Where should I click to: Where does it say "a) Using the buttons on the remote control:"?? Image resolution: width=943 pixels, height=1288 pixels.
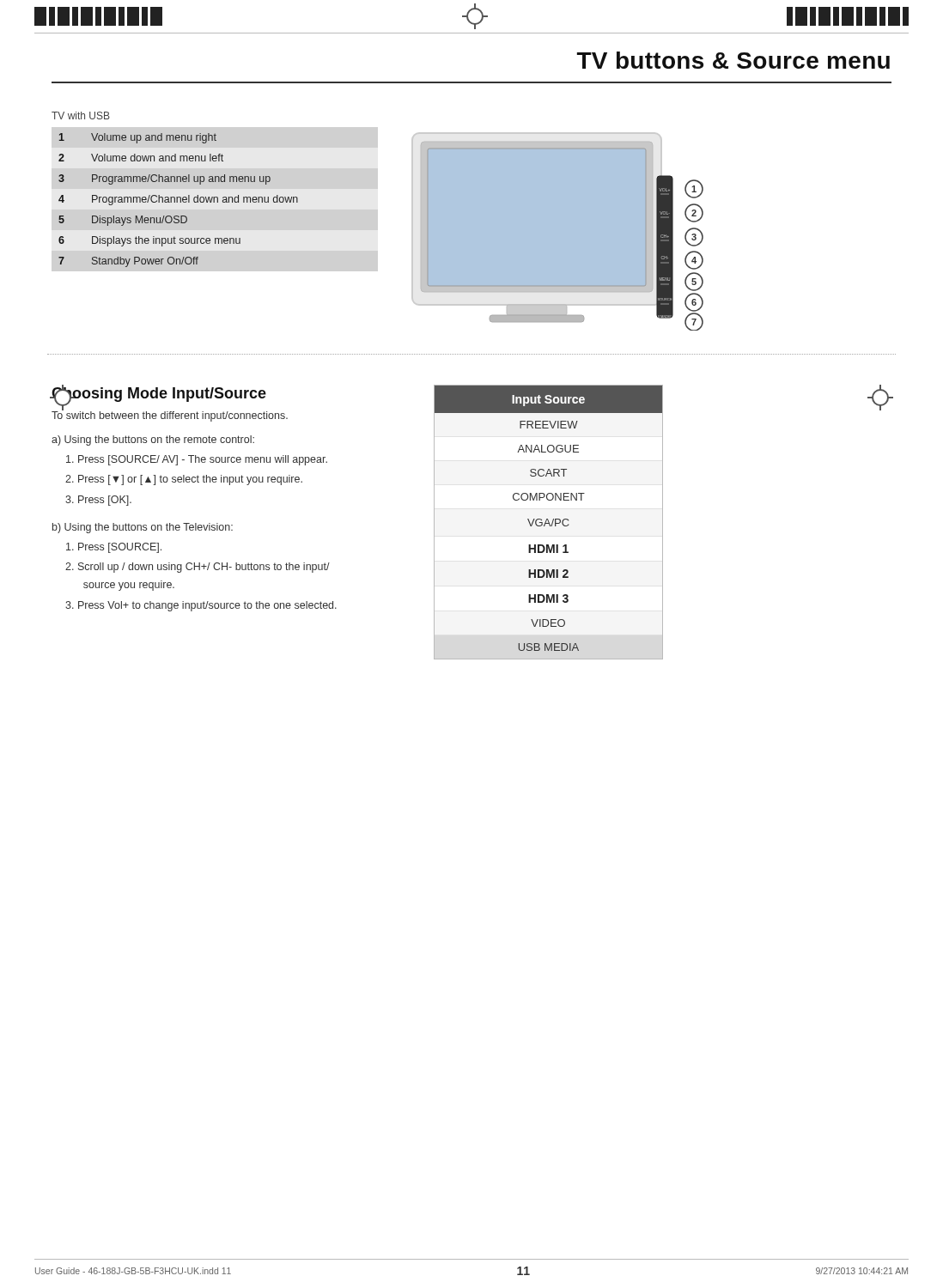[x=153, y=440]
